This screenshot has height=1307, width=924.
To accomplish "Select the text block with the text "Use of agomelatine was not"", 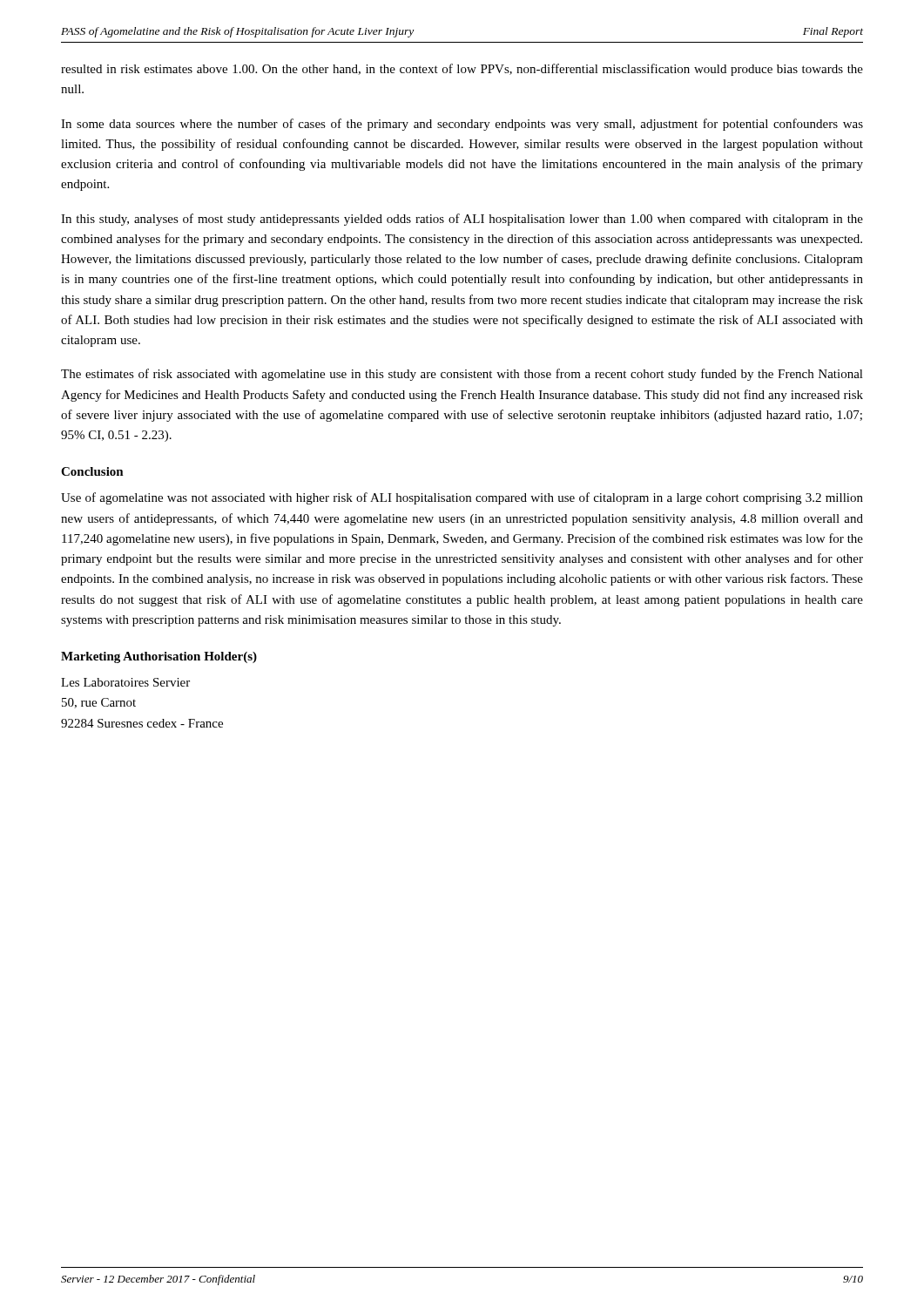I will click(x=462, y=559).
